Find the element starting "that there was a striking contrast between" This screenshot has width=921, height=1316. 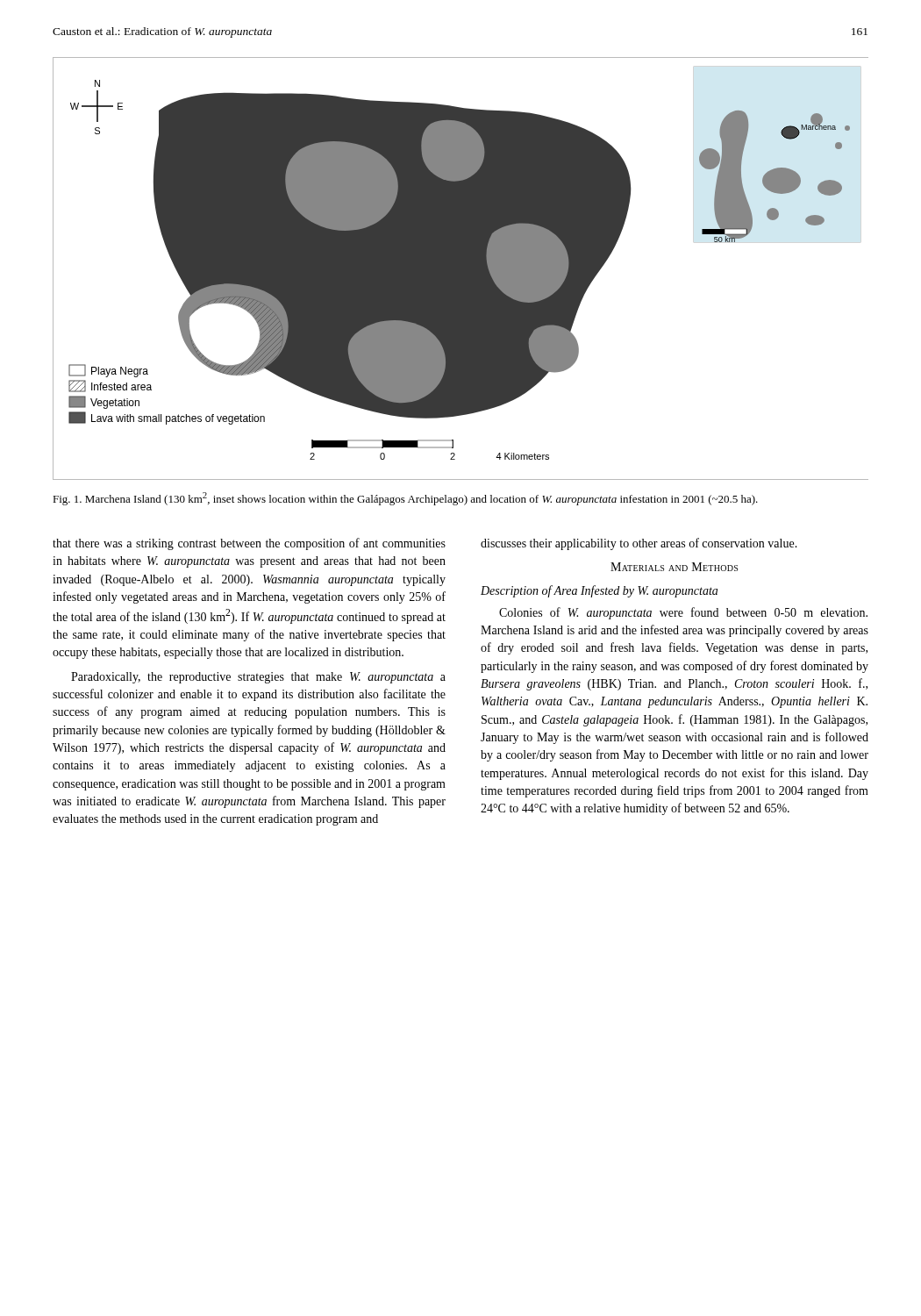pos(249,598)
